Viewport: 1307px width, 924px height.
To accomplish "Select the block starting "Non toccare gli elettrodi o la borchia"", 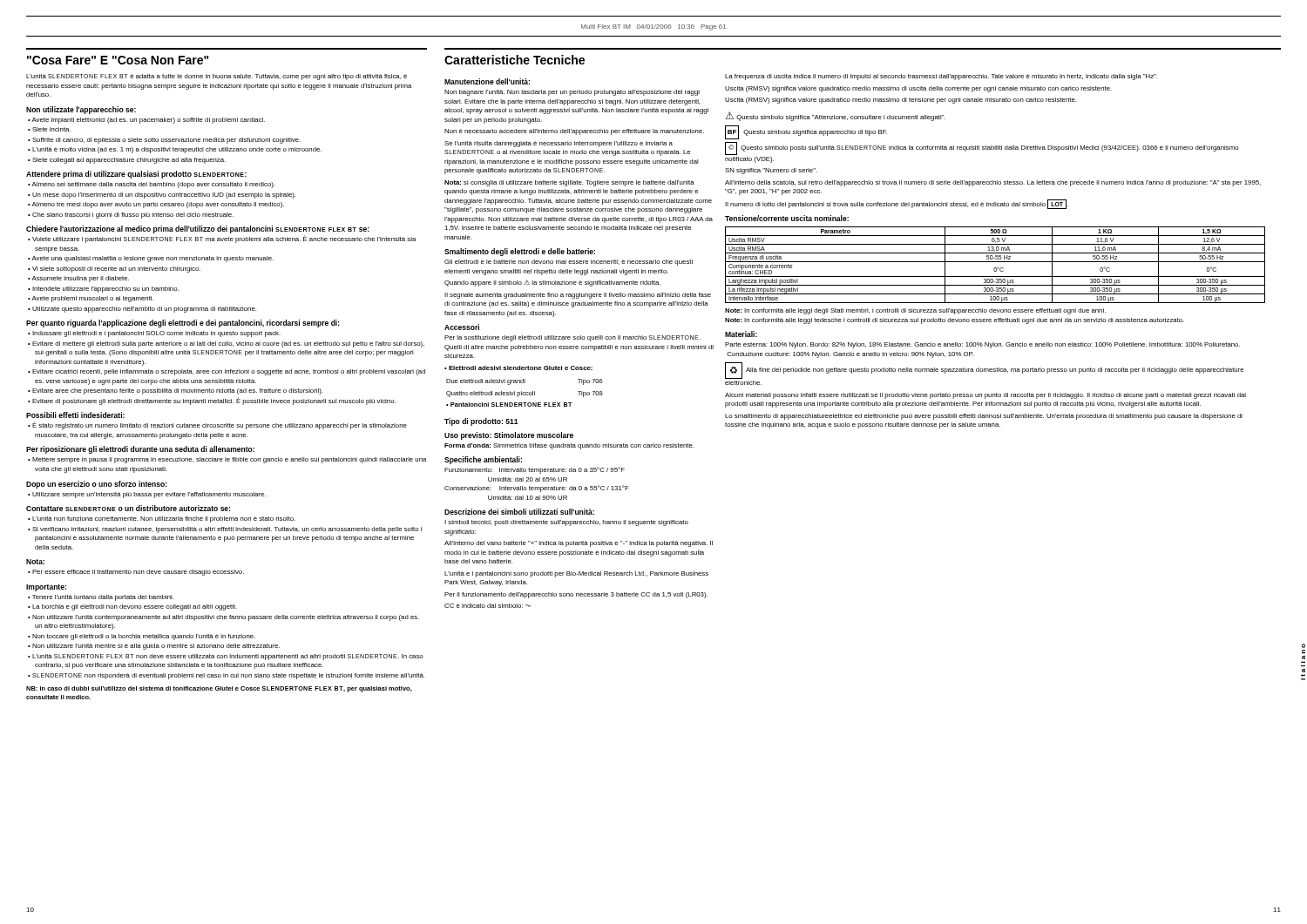I will click(x=144, y=636).
